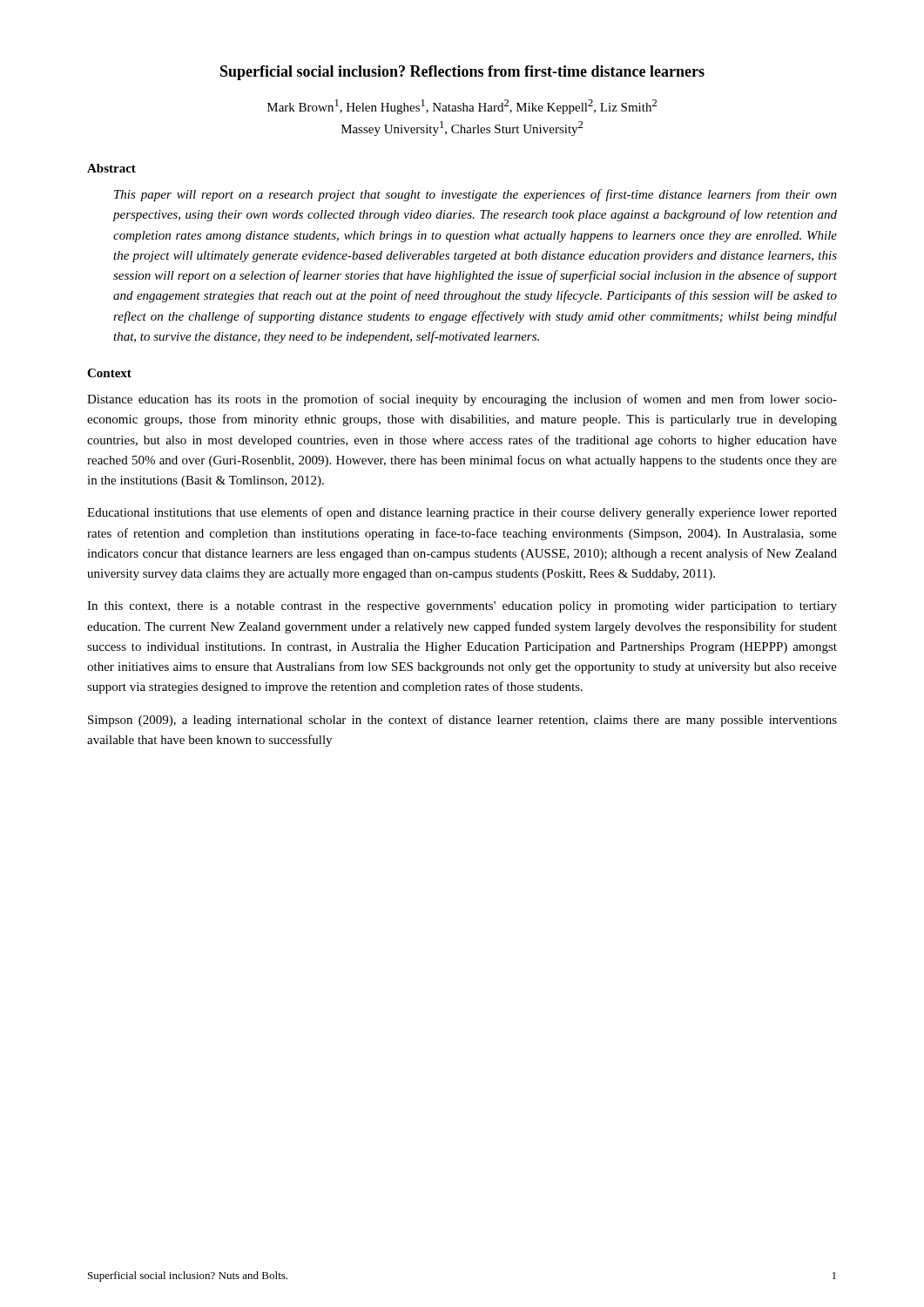Point to the block beginning "Simpson (2009), a leading international scholar"
The width and height of the screenshot is (924, 1307).
click(x=462, y=729)
